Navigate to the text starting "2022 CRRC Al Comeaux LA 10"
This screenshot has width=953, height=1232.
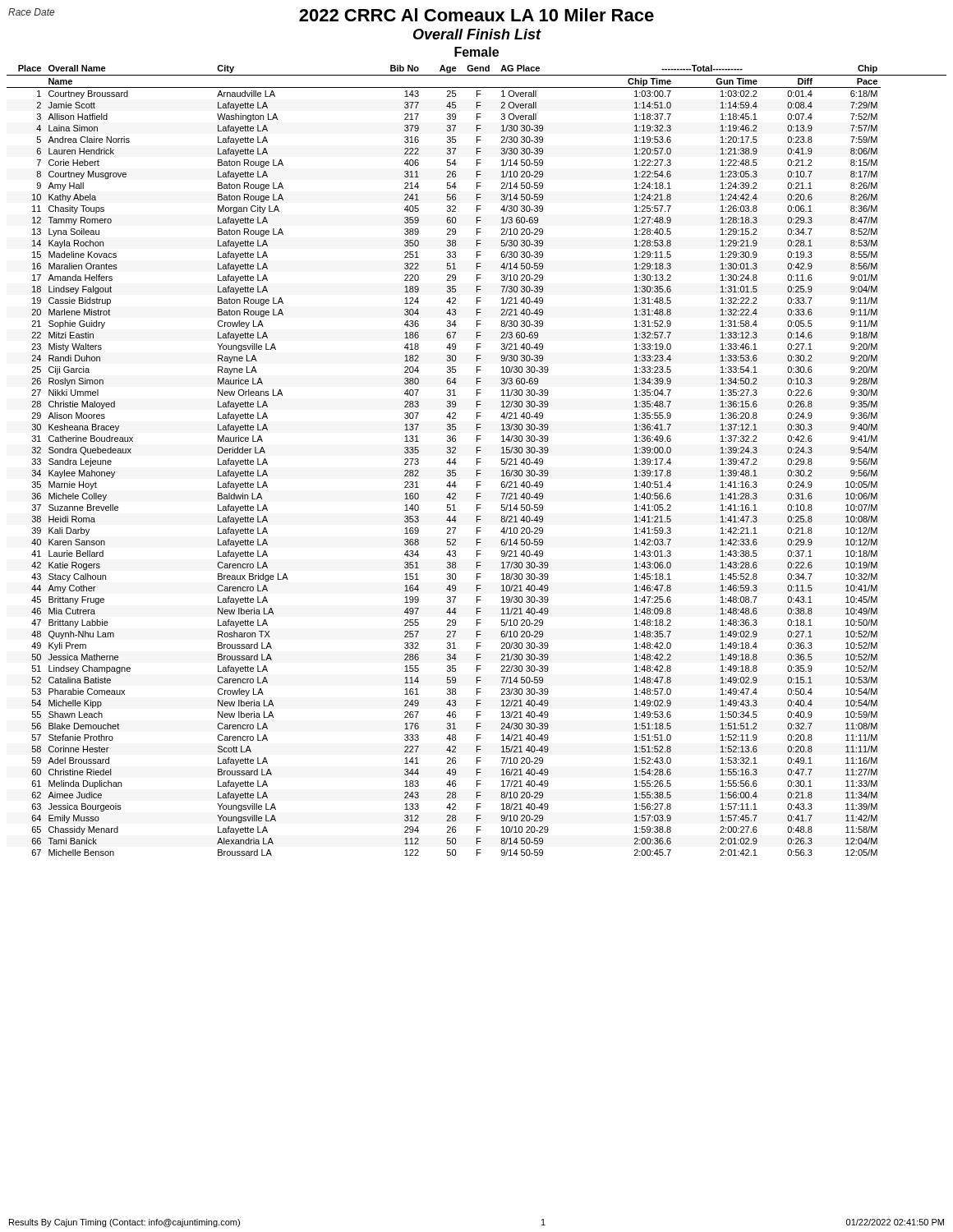(x=476, y=24)
